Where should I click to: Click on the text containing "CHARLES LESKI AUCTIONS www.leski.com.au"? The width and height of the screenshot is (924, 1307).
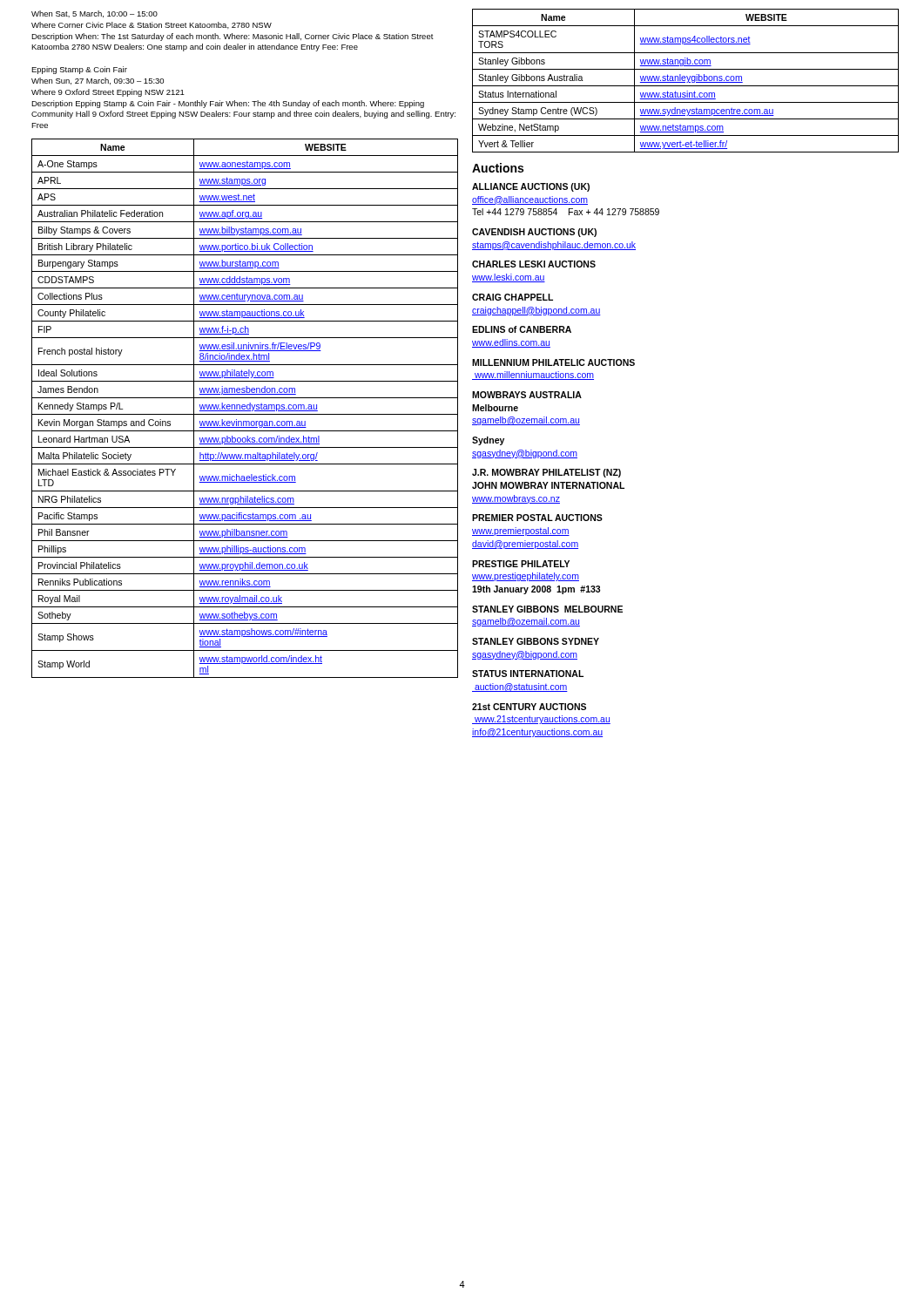click(534, 271)
